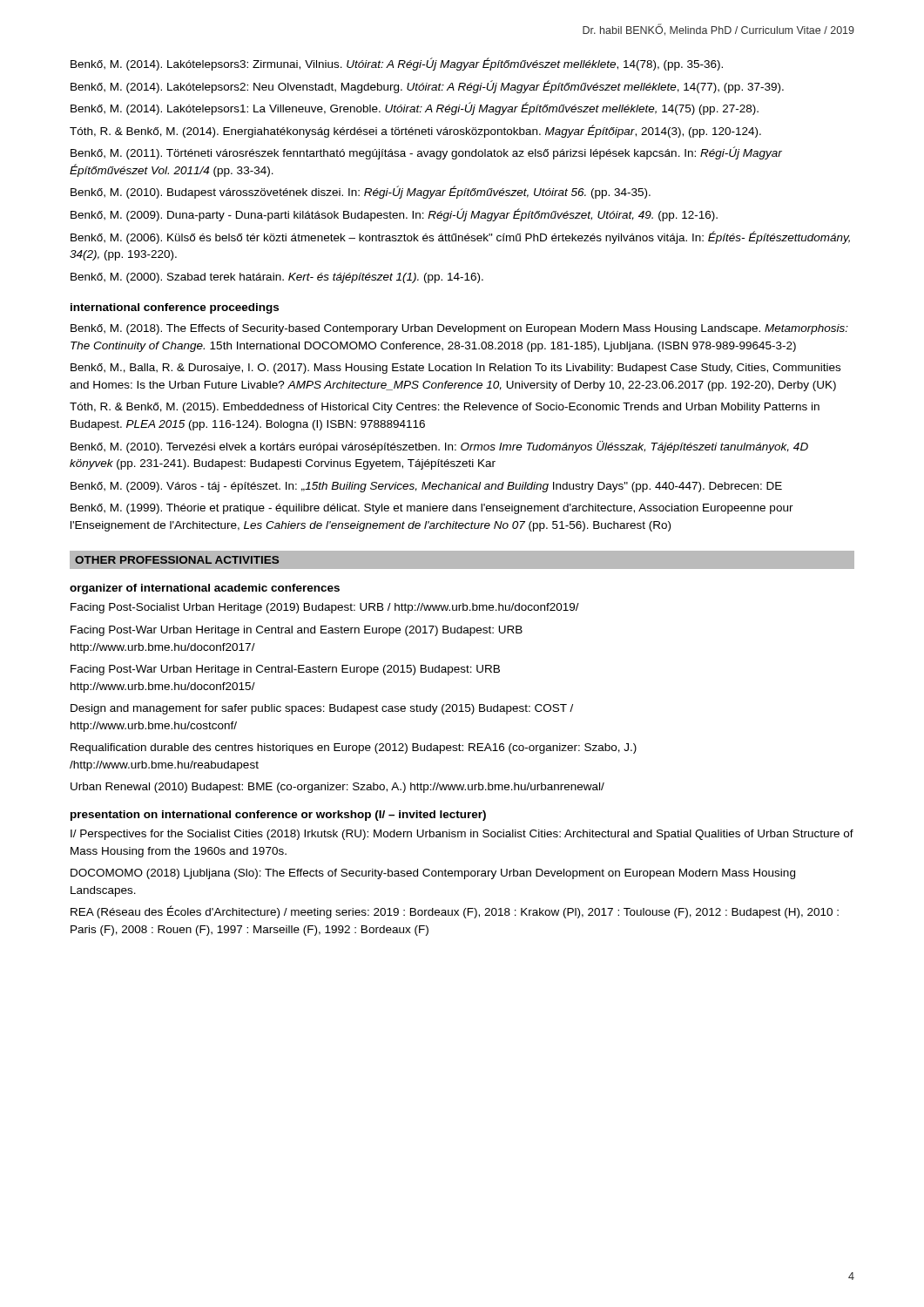This screenshot has height=1307, width=924.
Task: Locate the section header that says "presentation on international conference or workshop (I/"
Action: 278,814
